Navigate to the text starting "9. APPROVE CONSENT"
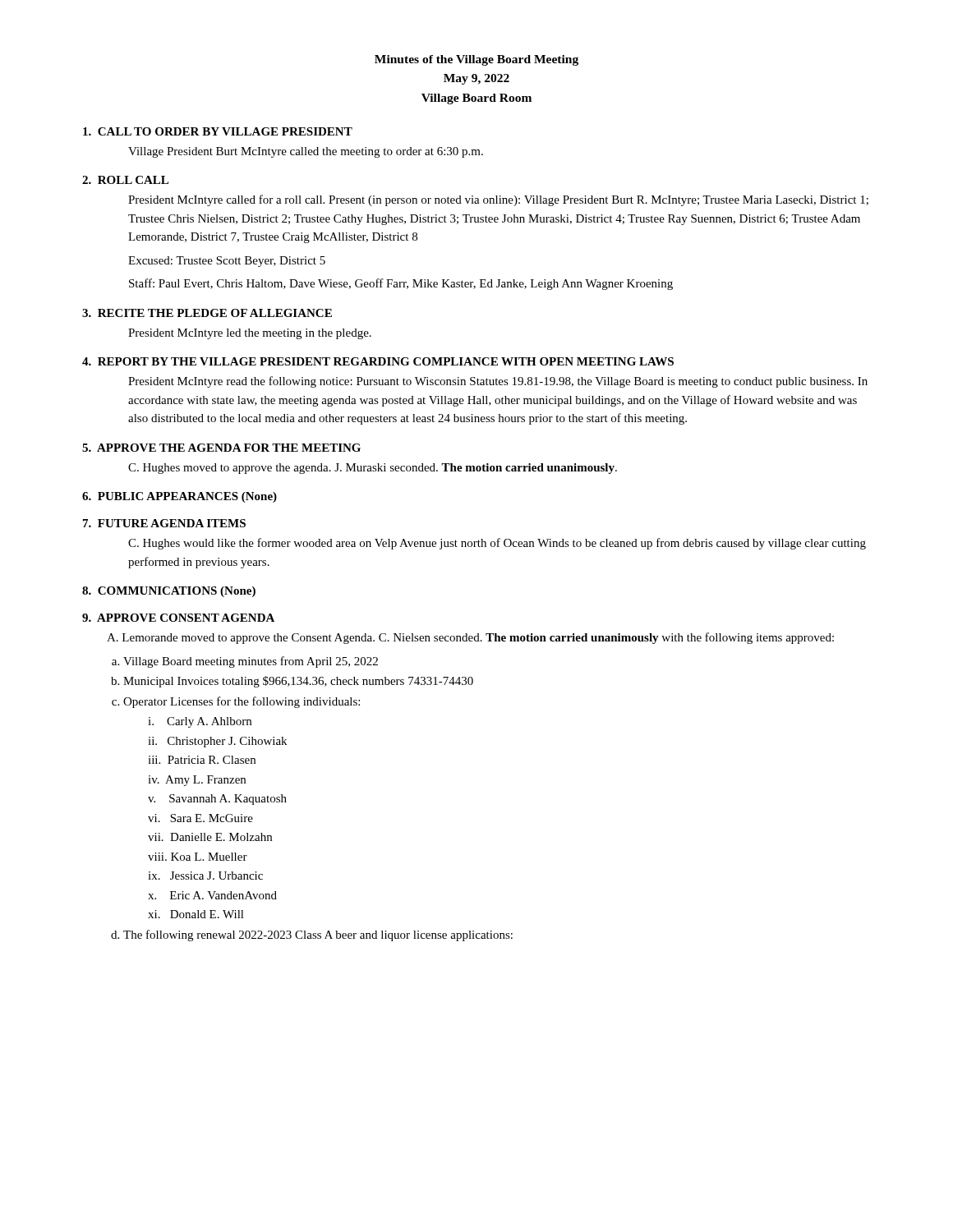The height and width of the screenshot is (1232, 953). [x=178, y=618]
